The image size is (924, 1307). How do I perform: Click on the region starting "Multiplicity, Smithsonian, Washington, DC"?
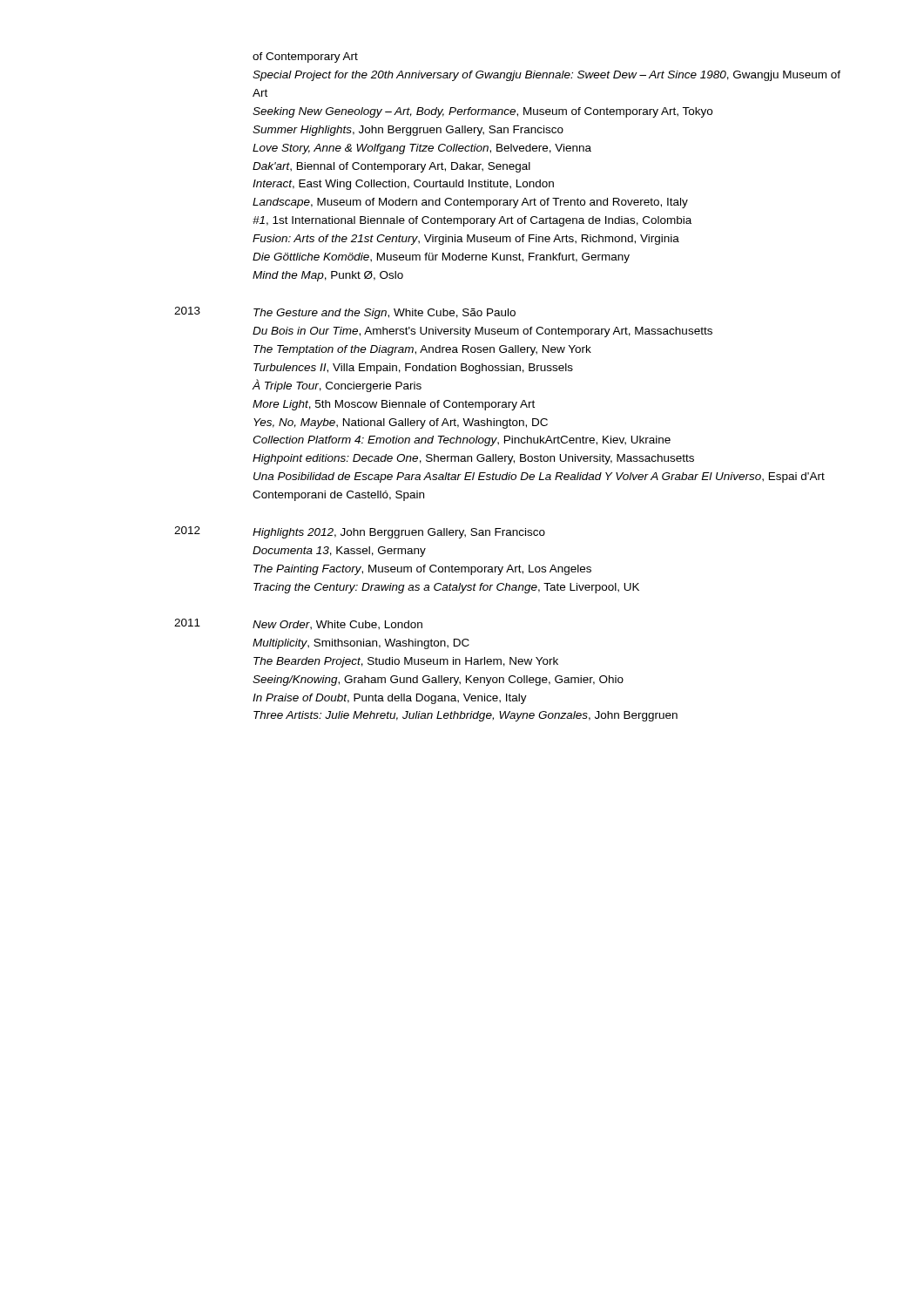click(361, 644)
